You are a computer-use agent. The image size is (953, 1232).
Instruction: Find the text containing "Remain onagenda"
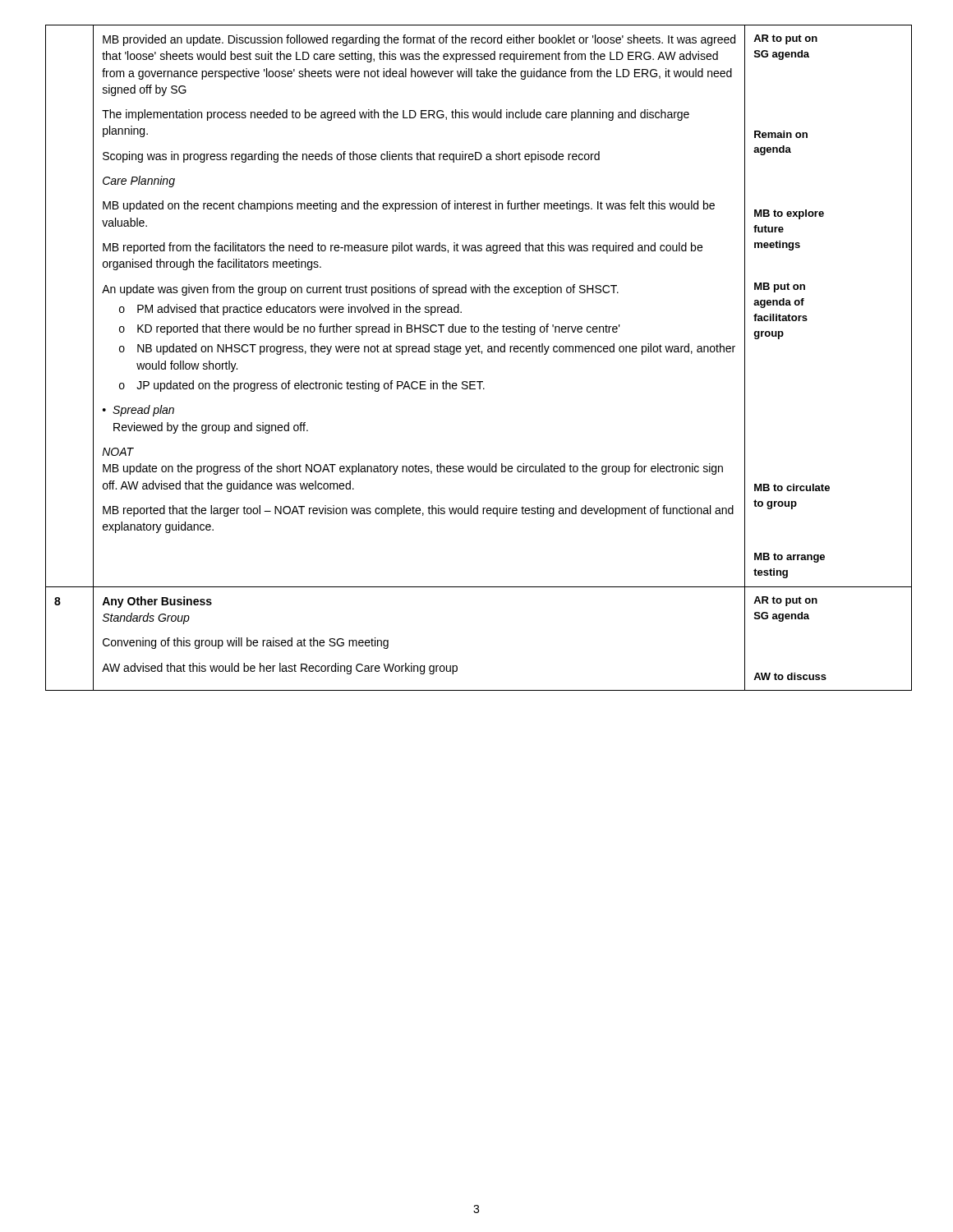point(781,142)
